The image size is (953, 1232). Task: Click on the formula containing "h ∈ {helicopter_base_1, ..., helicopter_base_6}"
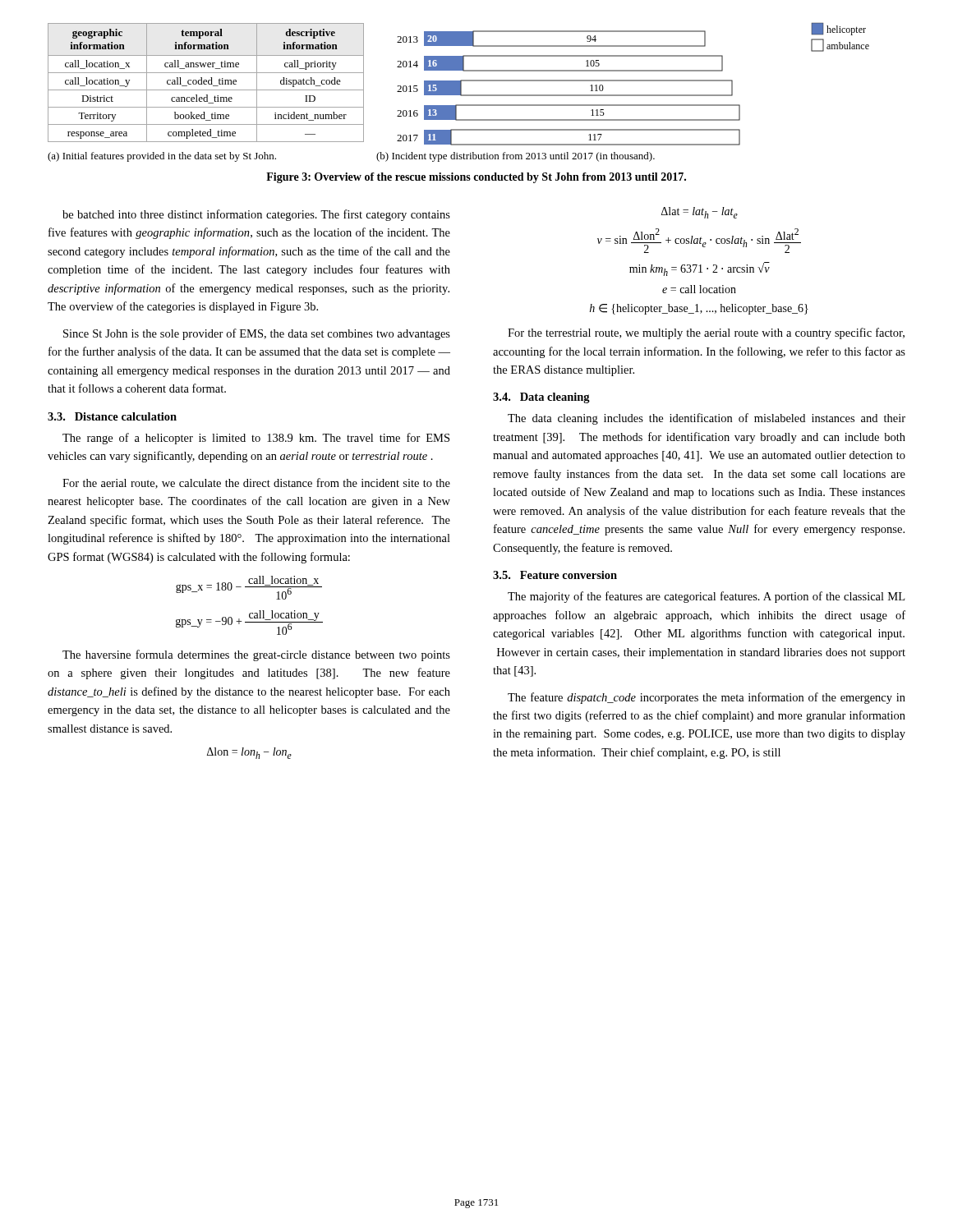699,308
